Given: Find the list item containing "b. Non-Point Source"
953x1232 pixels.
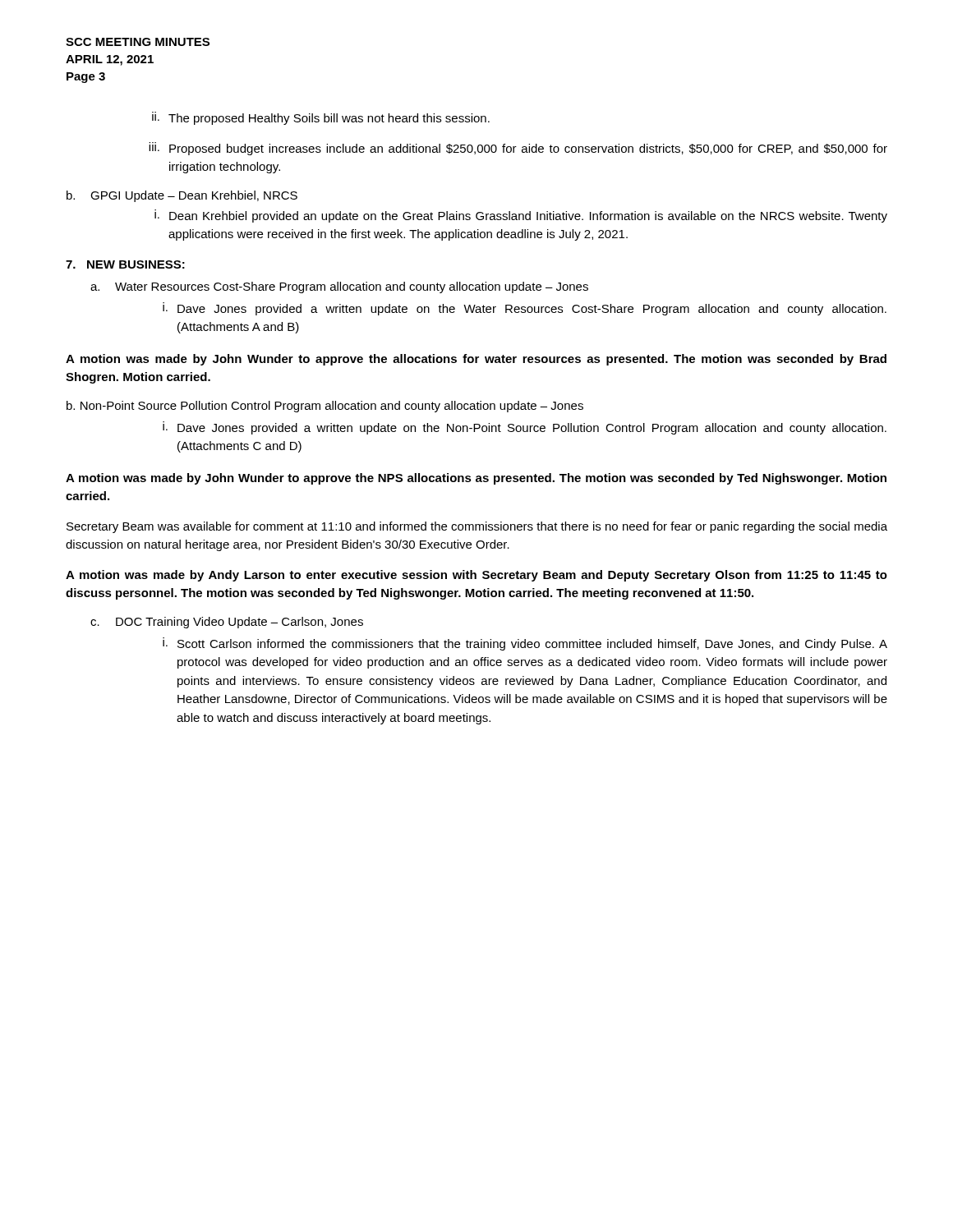Looking at the screenshot, I should pyautogui.click(x=325, y=405).
